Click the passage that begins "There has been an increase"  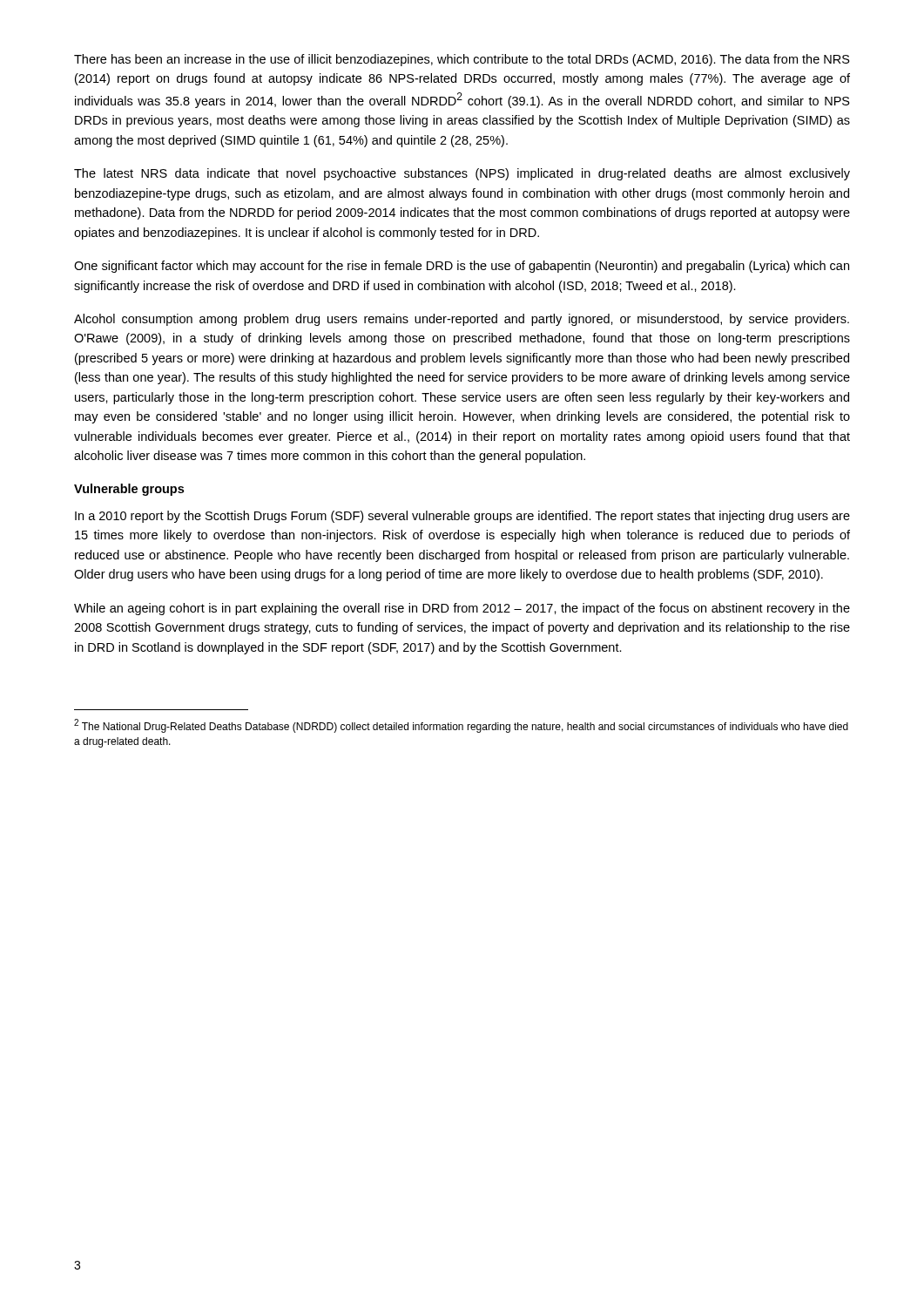[462, 100]
